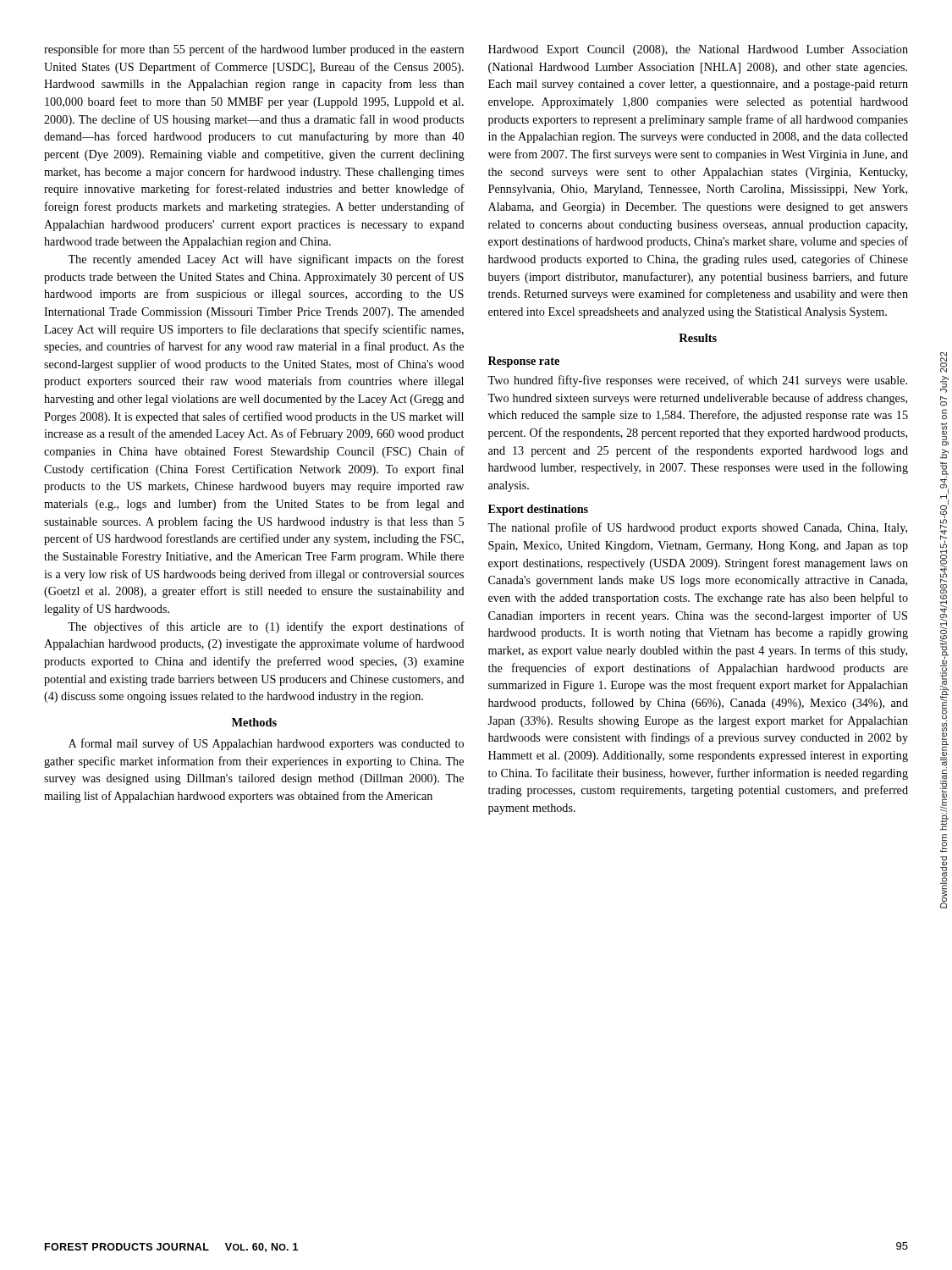Select the text block with the text "The national profile of US hardwood"
This screenshot has width=952, height=1270.
(x=698, y=668)
